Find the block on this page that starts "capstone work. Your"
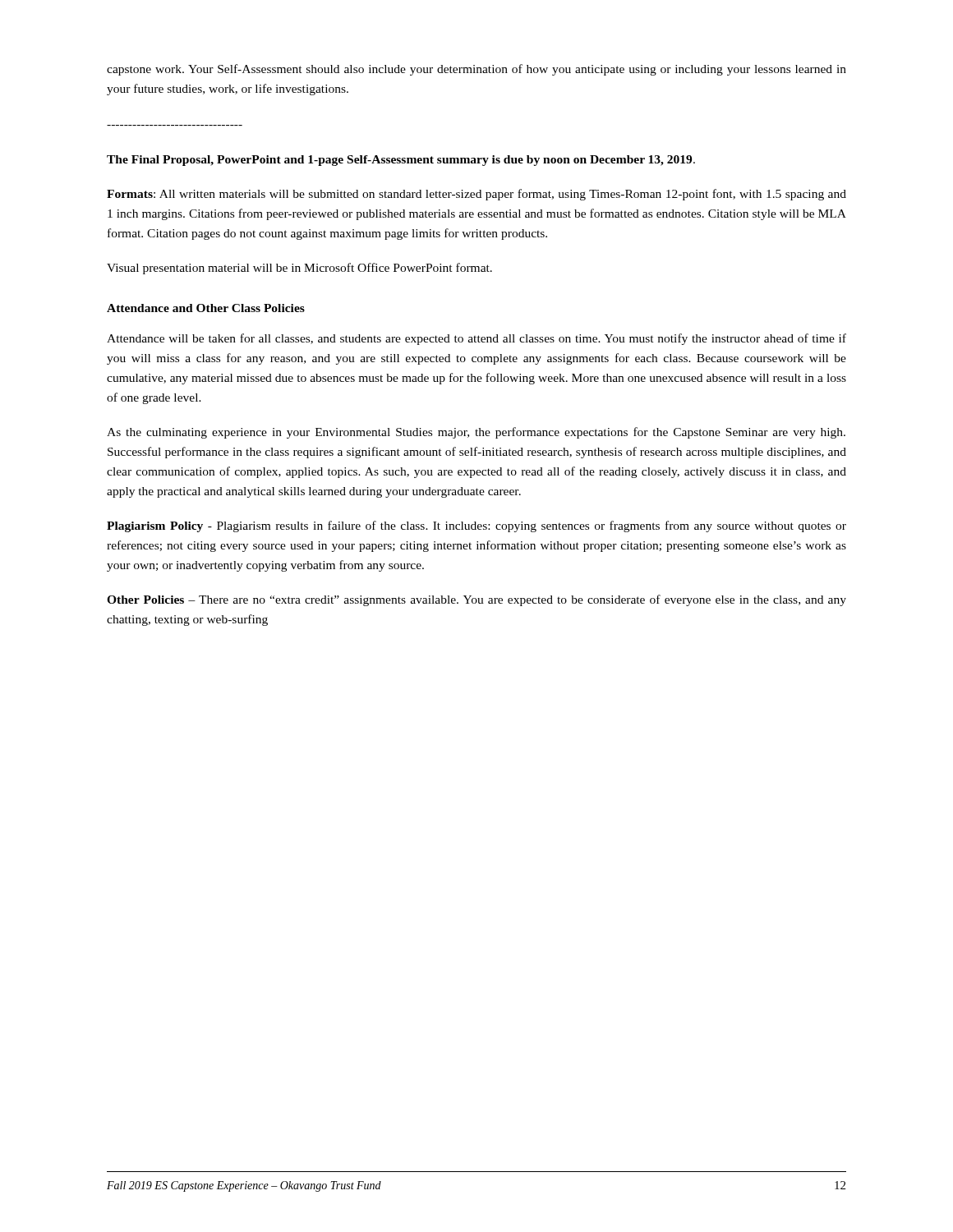 tap(476, 79)
